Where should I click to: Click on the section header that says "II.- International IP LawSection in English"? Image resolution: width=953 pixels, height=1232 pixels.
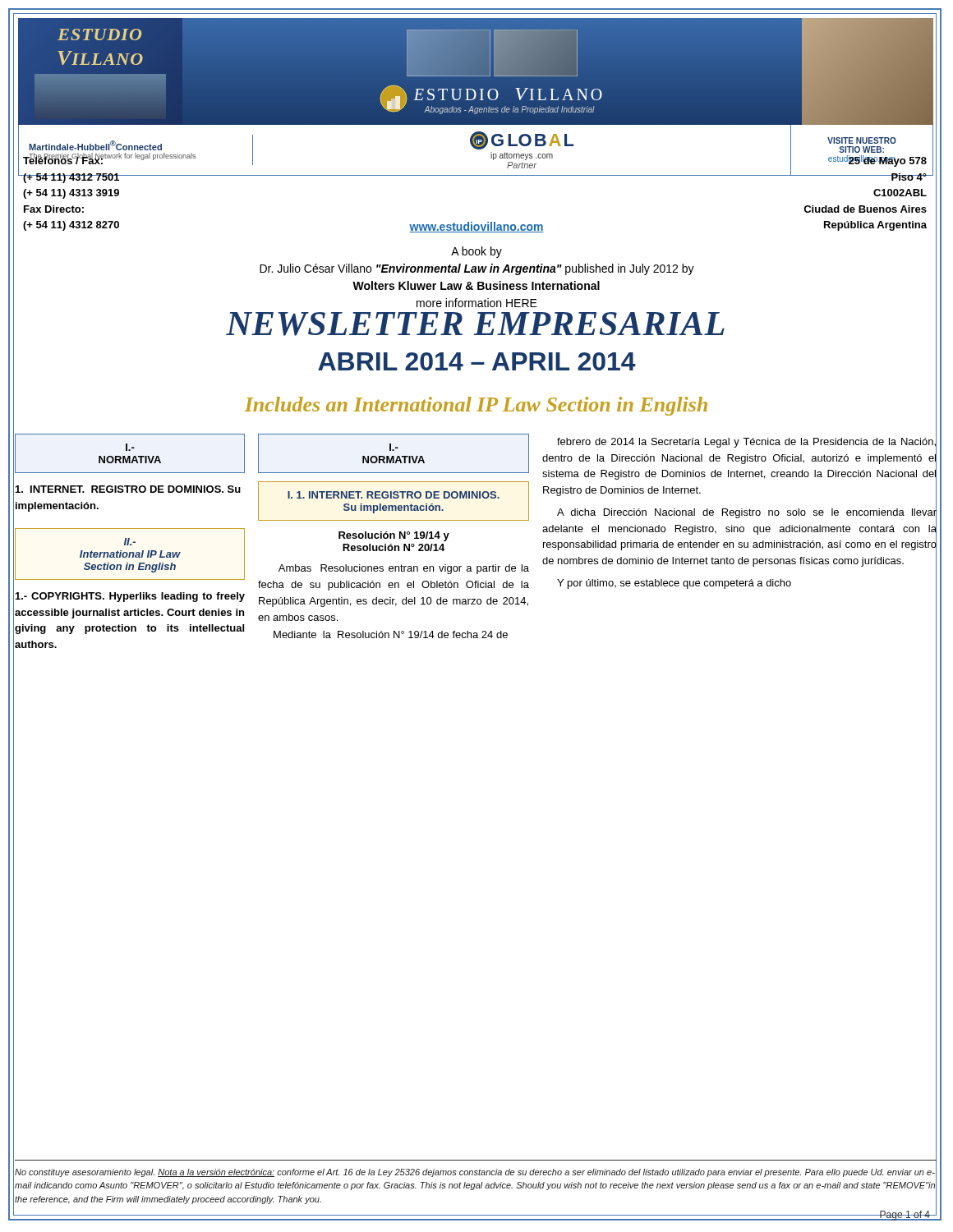130,554
